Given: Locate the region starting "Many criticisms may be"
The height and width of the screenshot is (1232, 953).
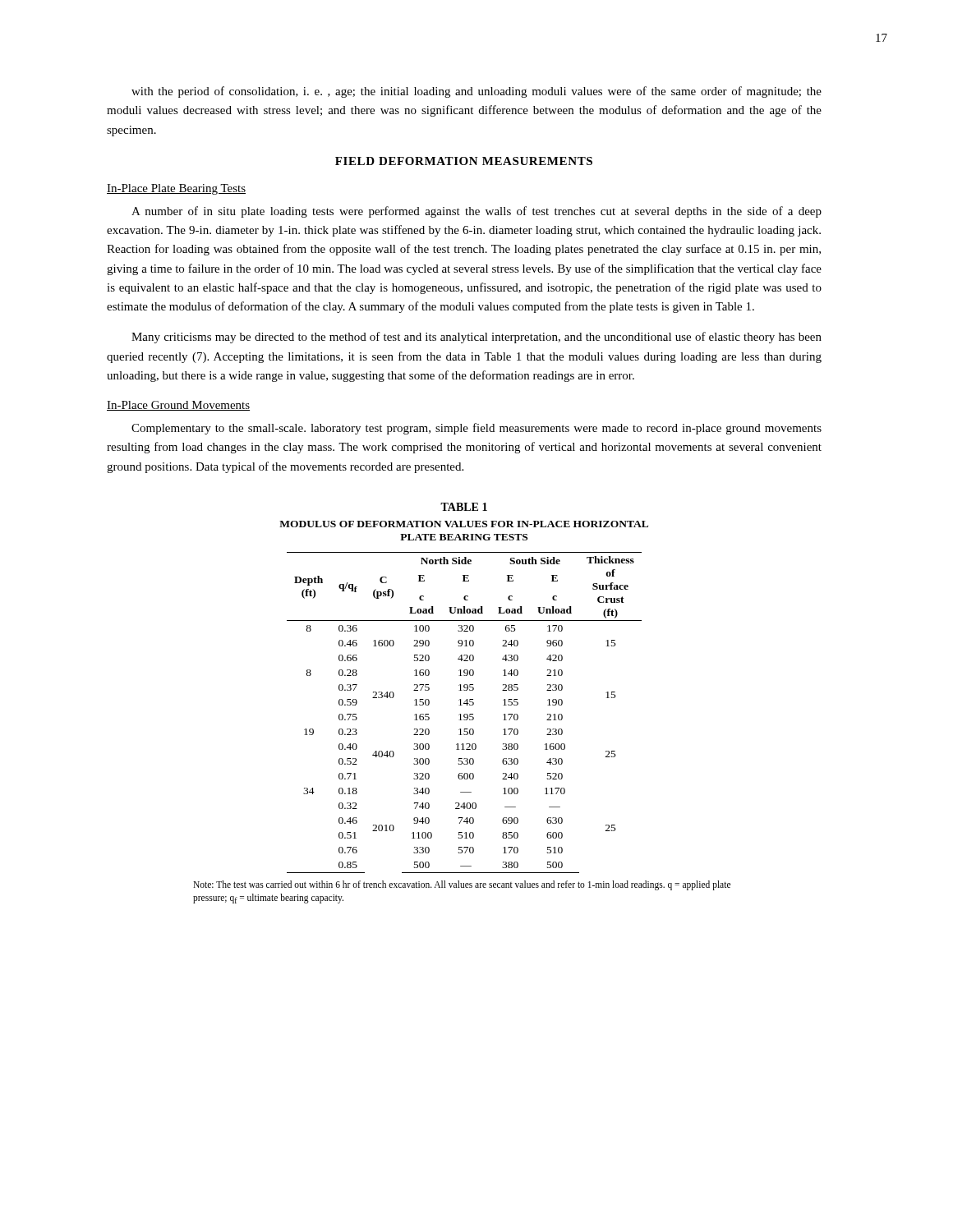Looking at the screenshot, I should [464, 356].
